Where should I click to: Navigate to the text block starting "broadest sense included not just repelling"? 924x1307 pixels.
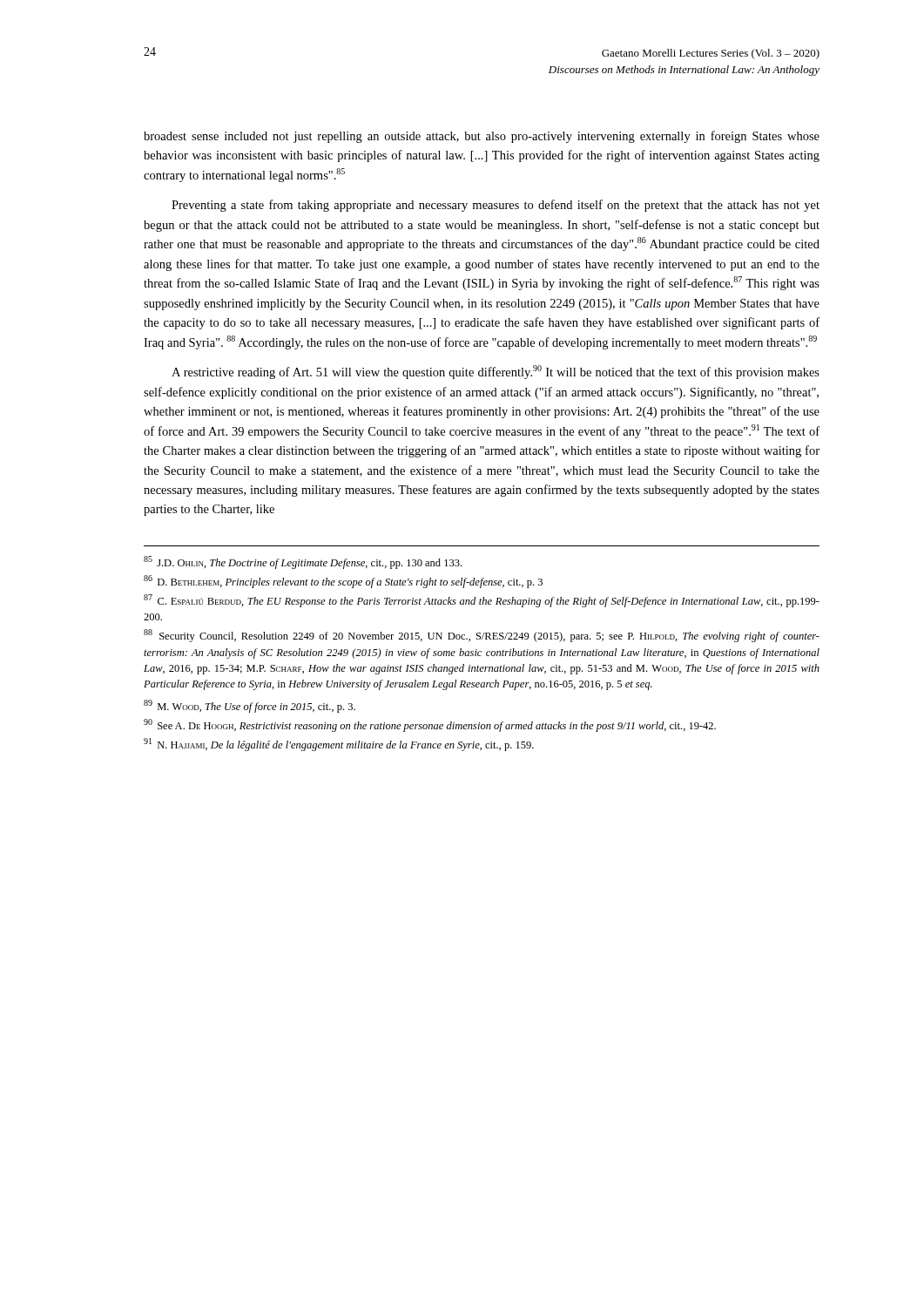(482, 156)
